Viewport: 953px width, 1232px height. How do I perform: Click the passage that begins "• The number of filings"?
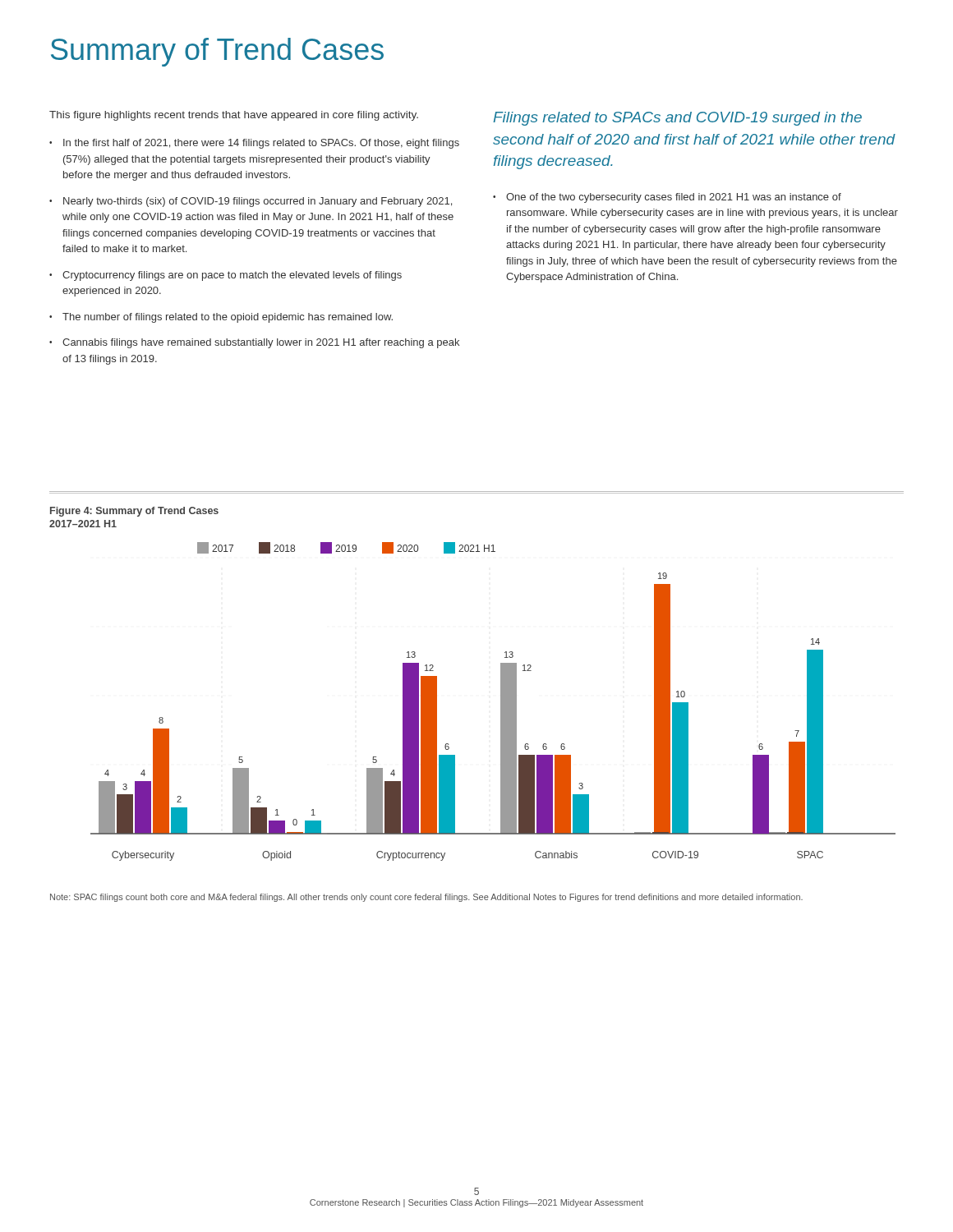(221, 317)
